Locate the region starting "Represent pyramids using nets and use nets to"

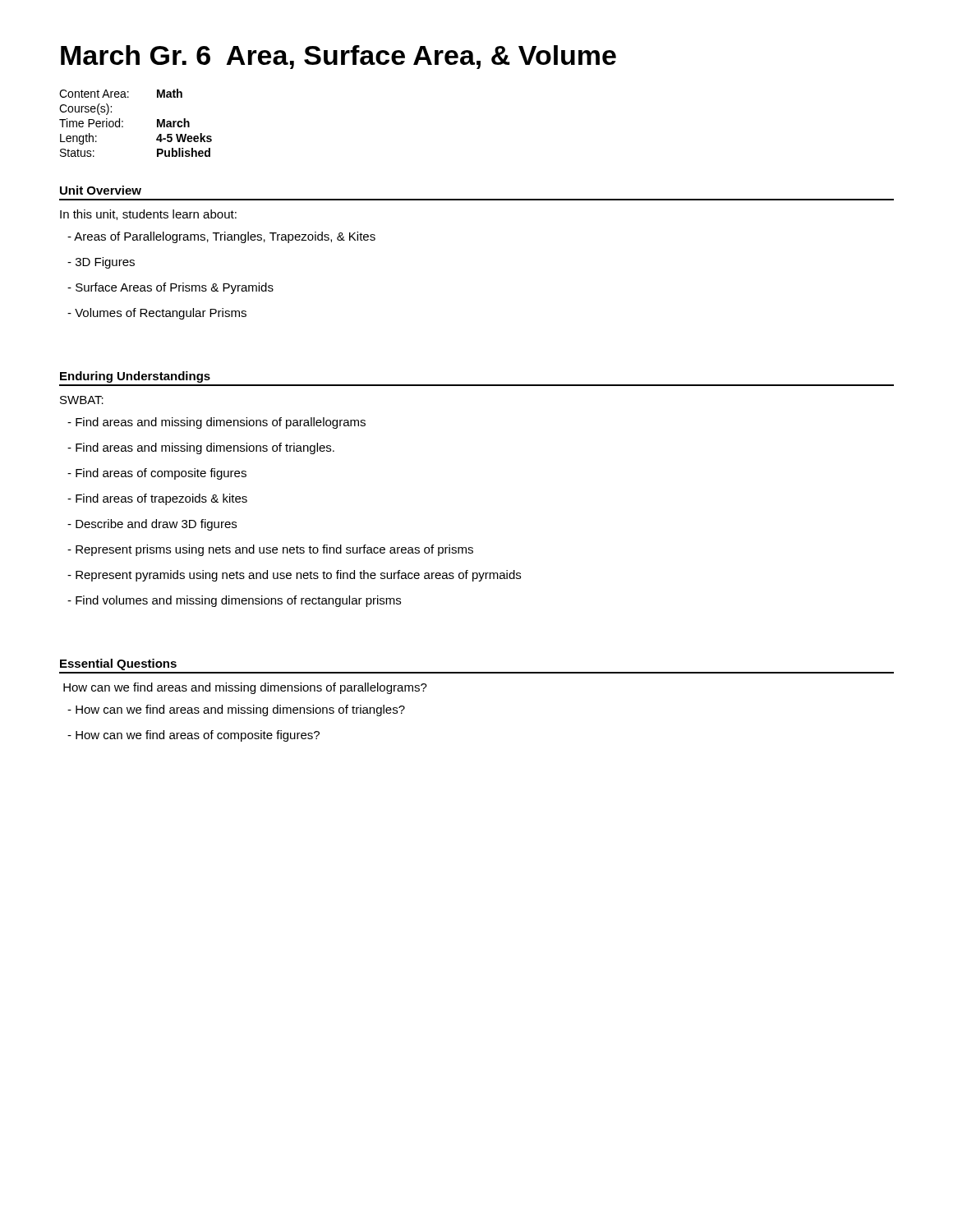(x=294, y=575)
